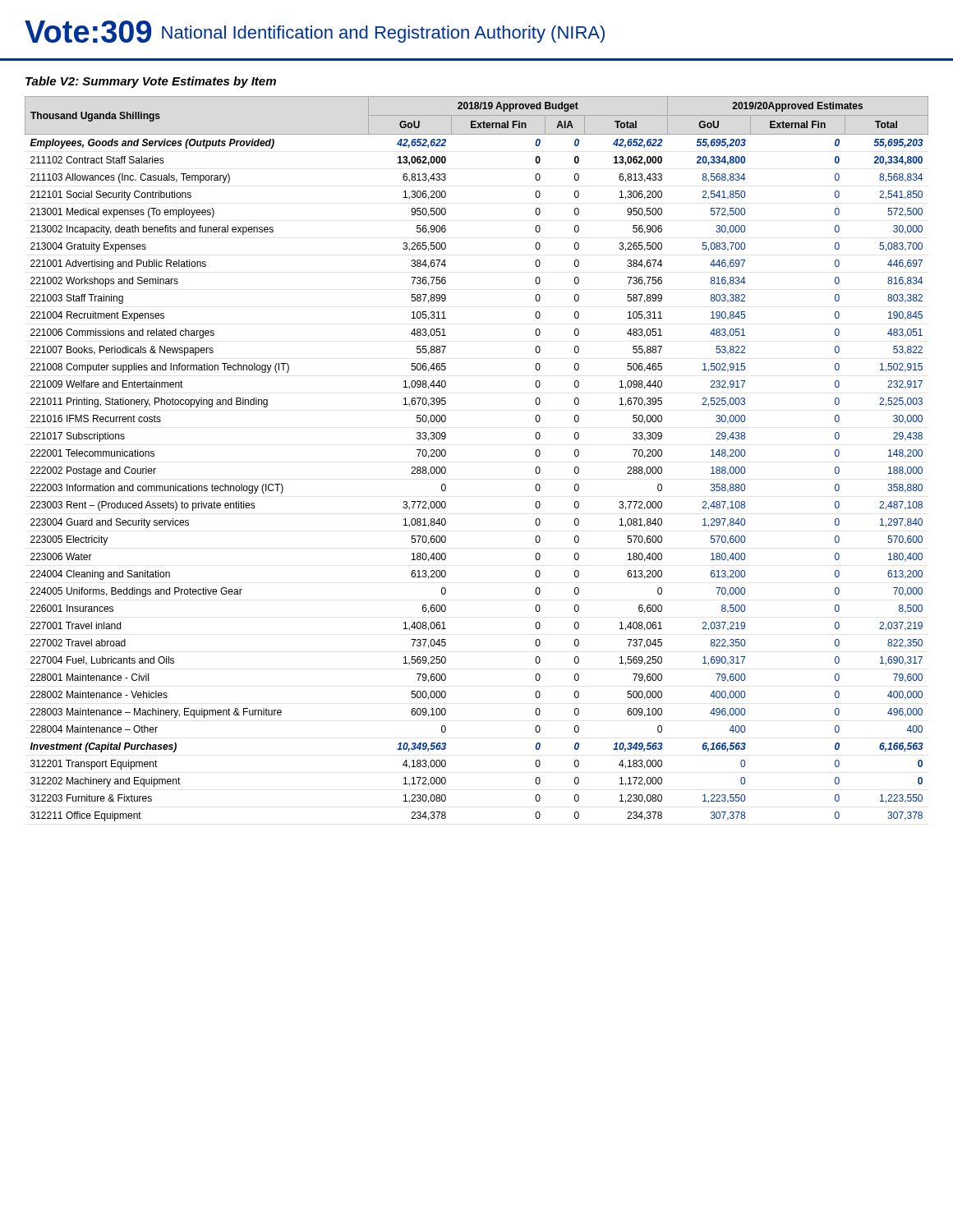Where is the section header that starts "Table V2: Summary"?
The height and width of the screenshot is (1232, 953).
(x=151, y=81)
